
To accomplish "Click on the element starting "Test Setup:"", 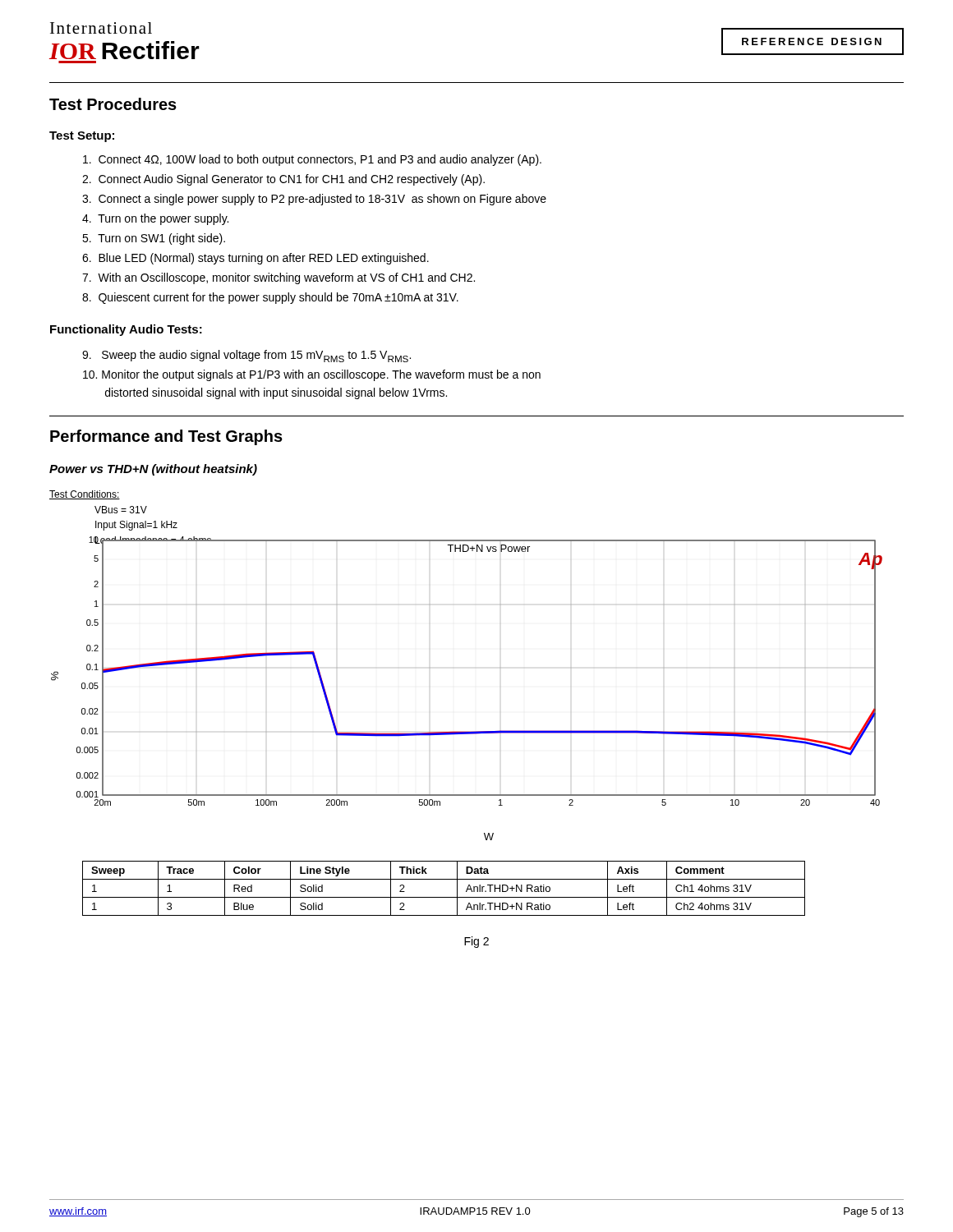I will pos(82,135).
